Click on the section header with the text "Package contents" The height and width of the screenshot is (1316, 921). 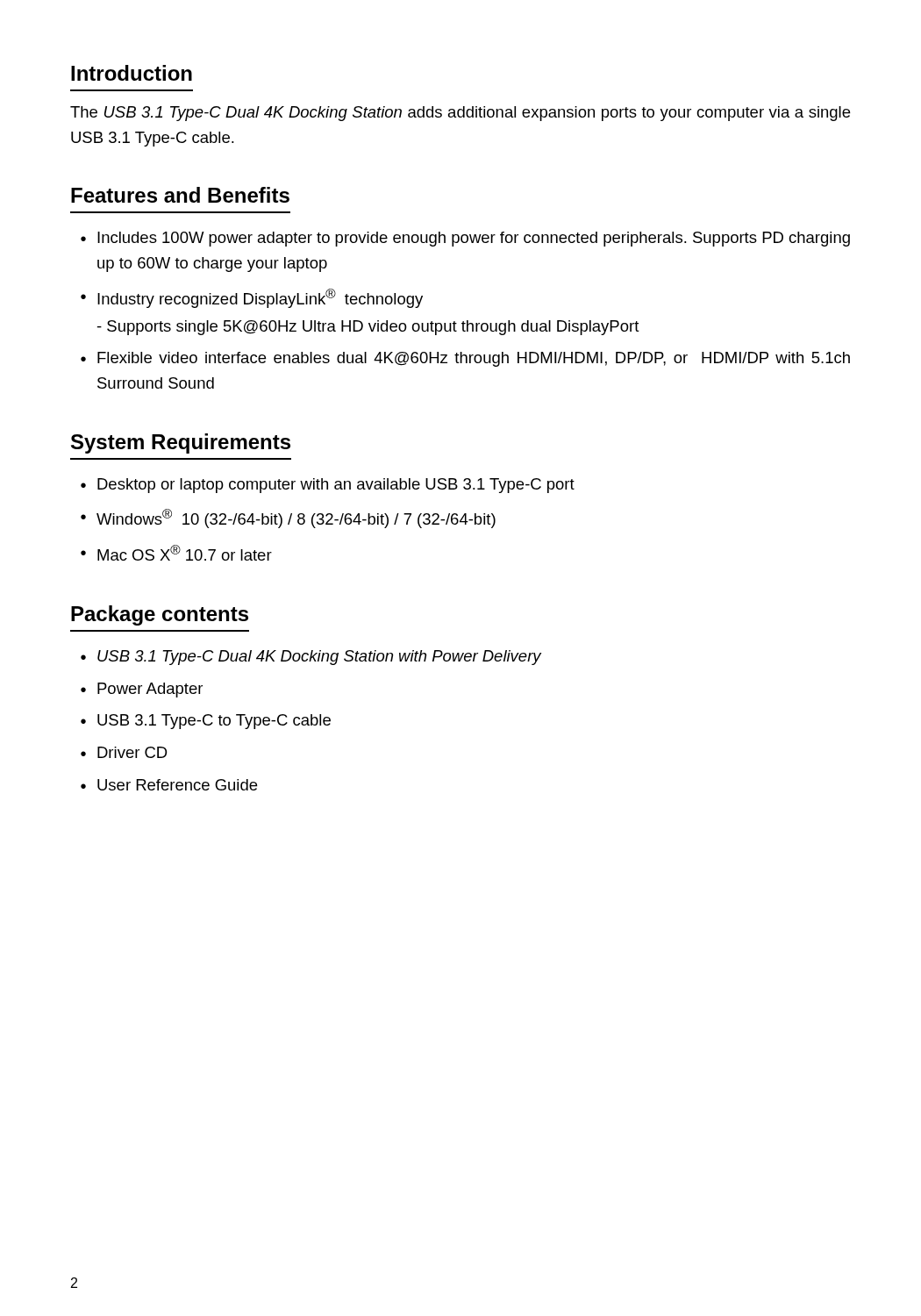160,617
